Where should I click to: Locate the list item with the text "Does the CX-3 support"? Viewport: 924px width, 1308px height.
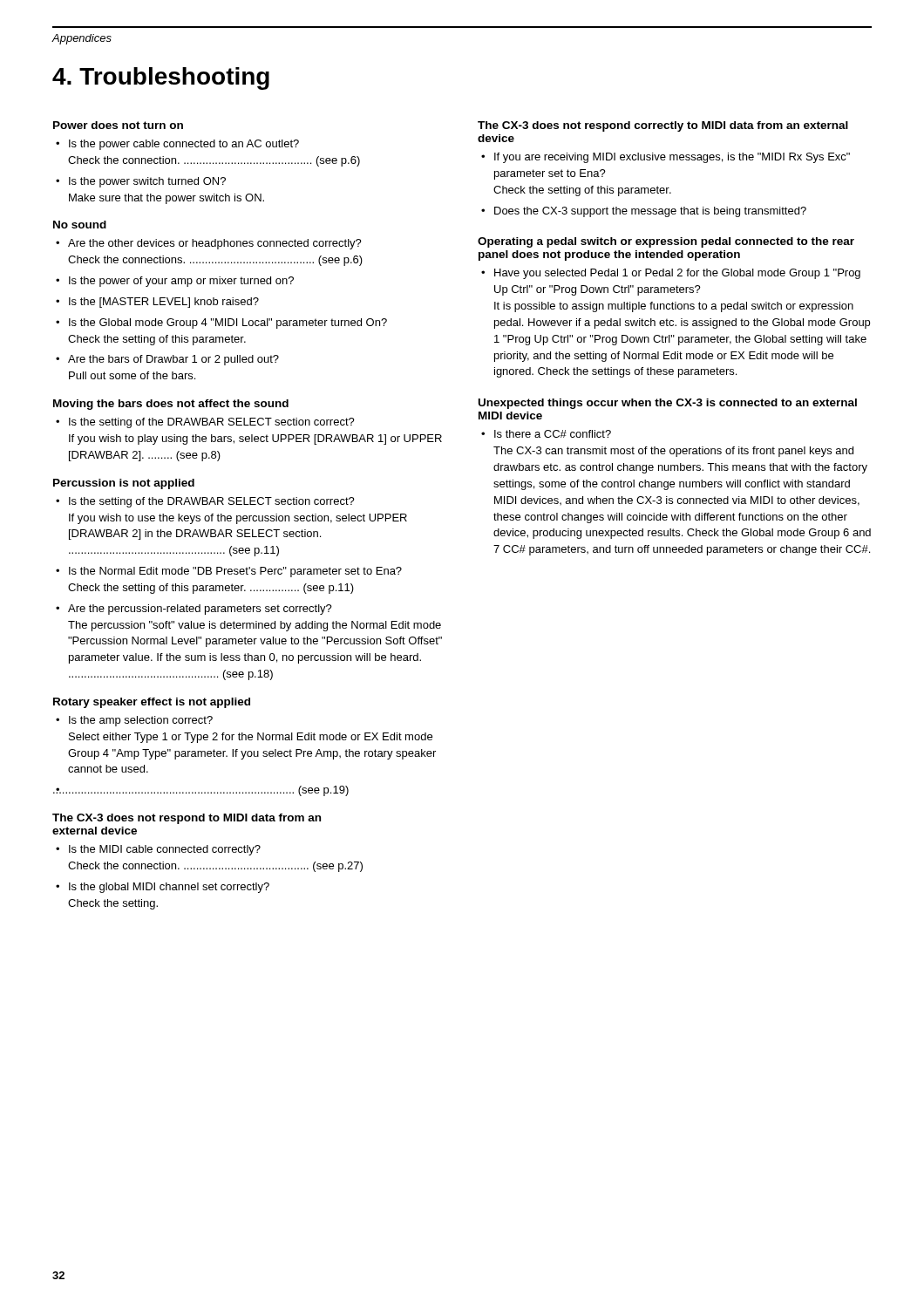click(x=650, y=210)
